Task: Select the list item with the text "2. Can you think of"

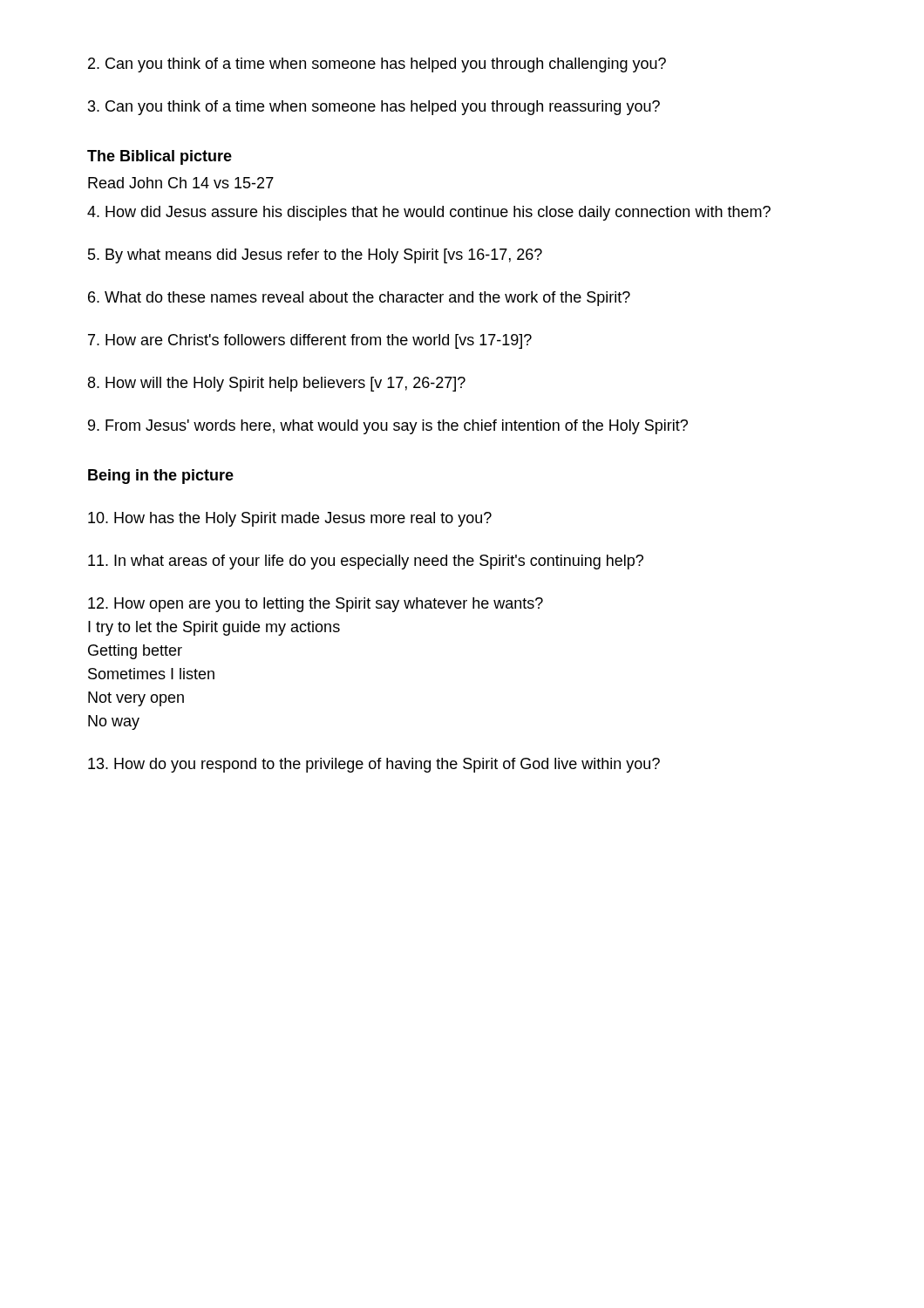Action: (x=377, y=64)
